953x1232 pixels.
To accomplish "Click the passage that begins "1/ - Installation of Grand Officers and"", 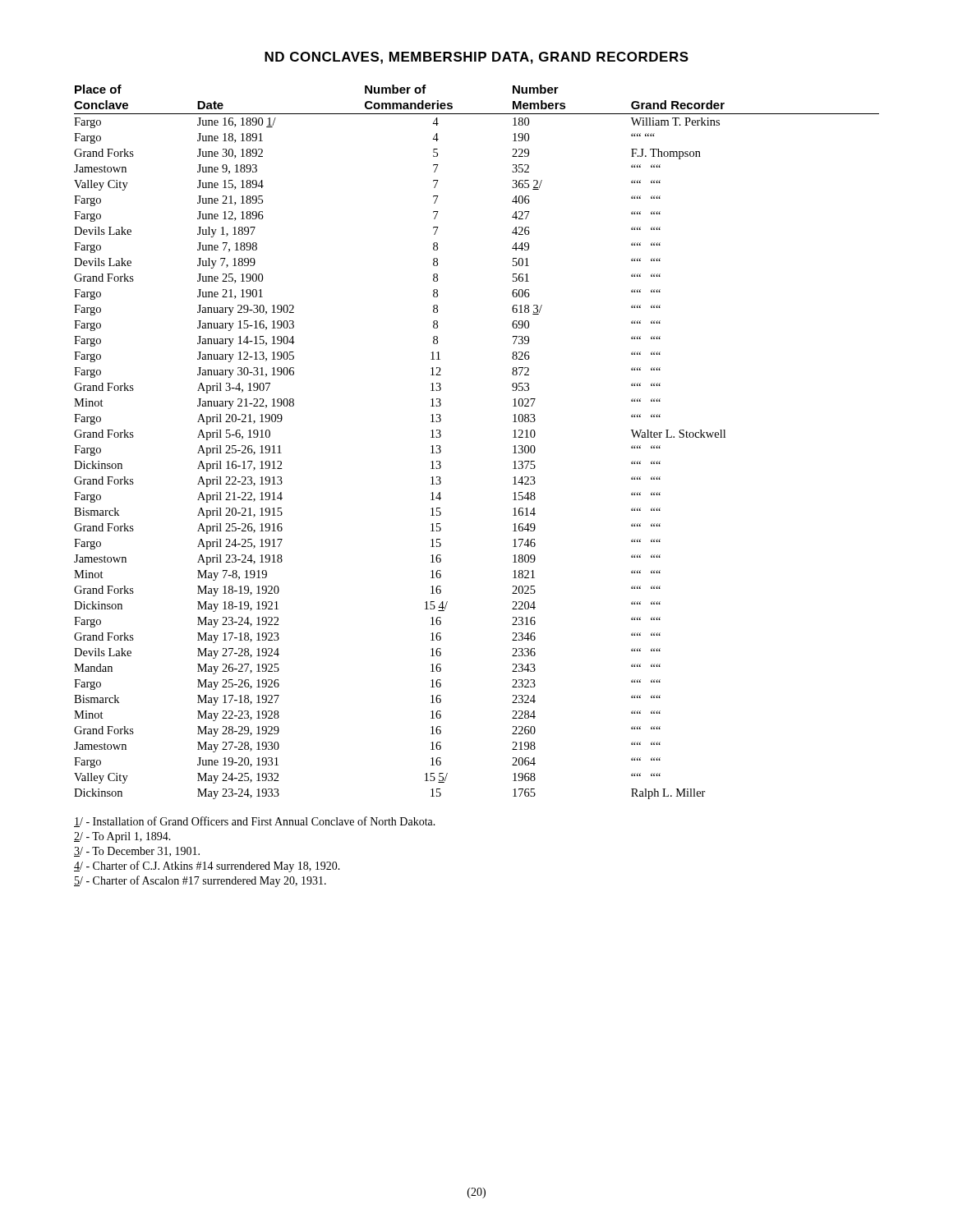I will [x=255, y=822].
